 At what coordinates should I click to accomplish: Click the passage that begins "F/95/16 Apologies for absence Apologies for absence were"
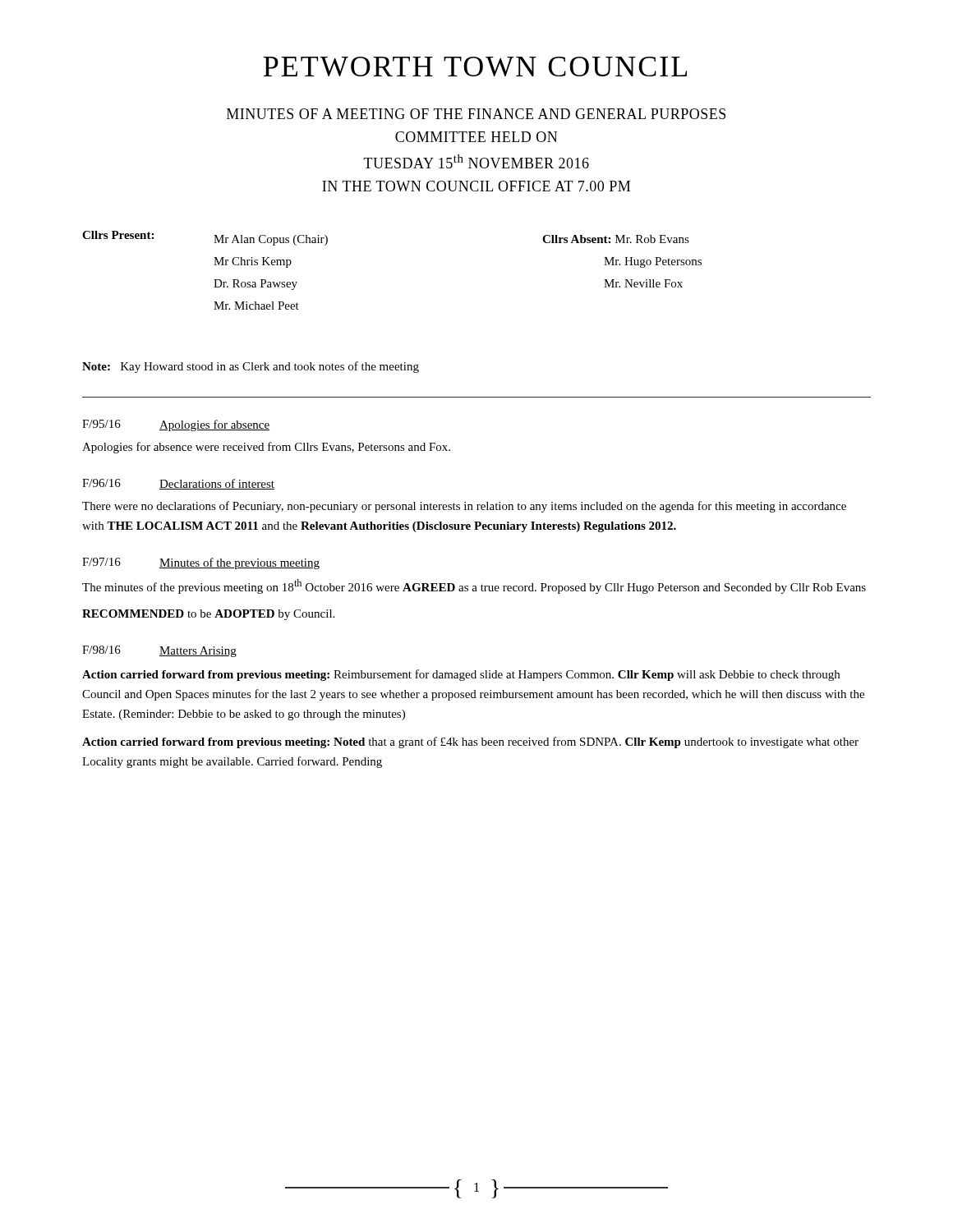pyautogui.click(x=176, y=425)
